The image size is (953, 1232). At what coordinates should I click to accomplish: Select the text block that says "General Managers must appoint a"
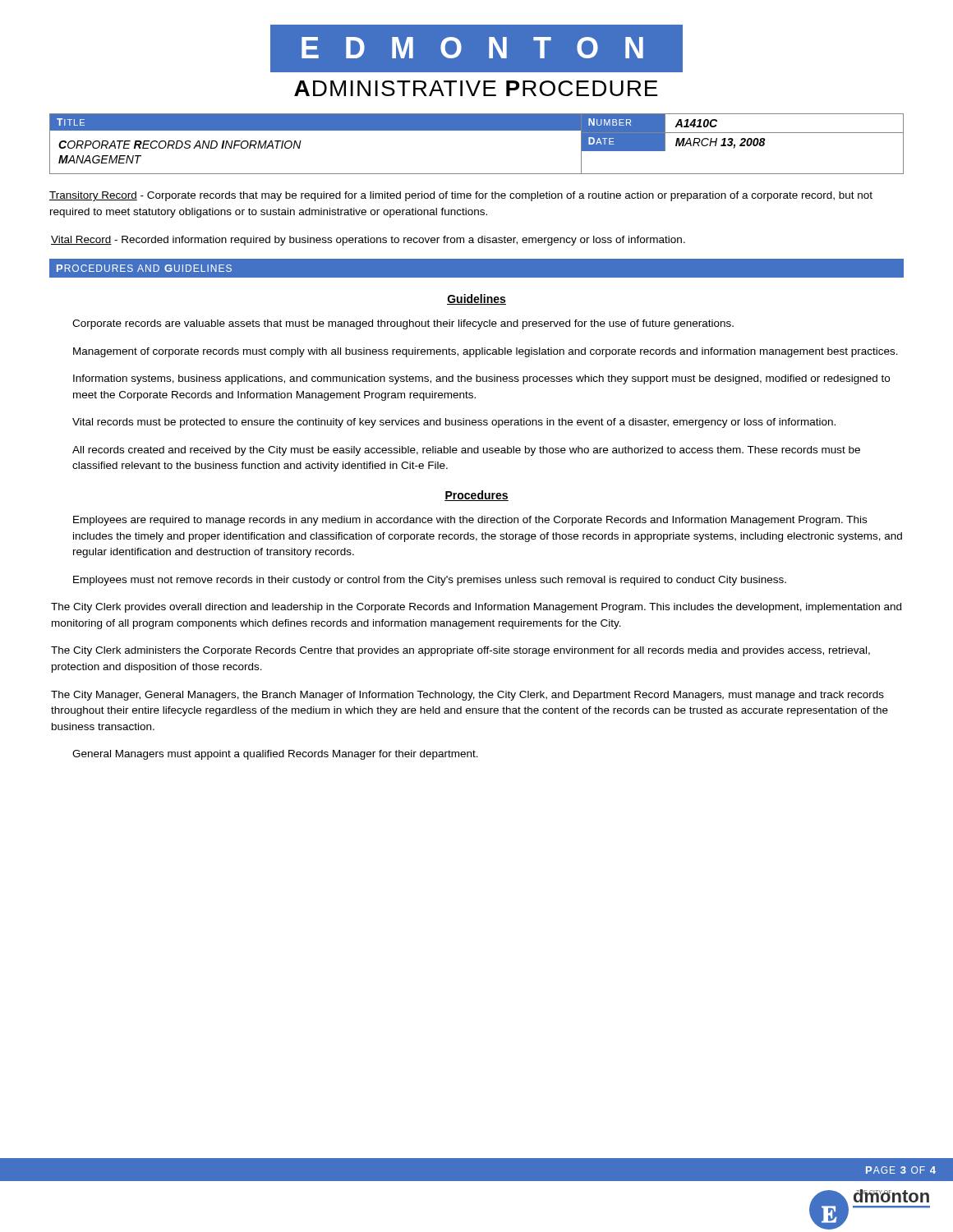pos(275,754)
